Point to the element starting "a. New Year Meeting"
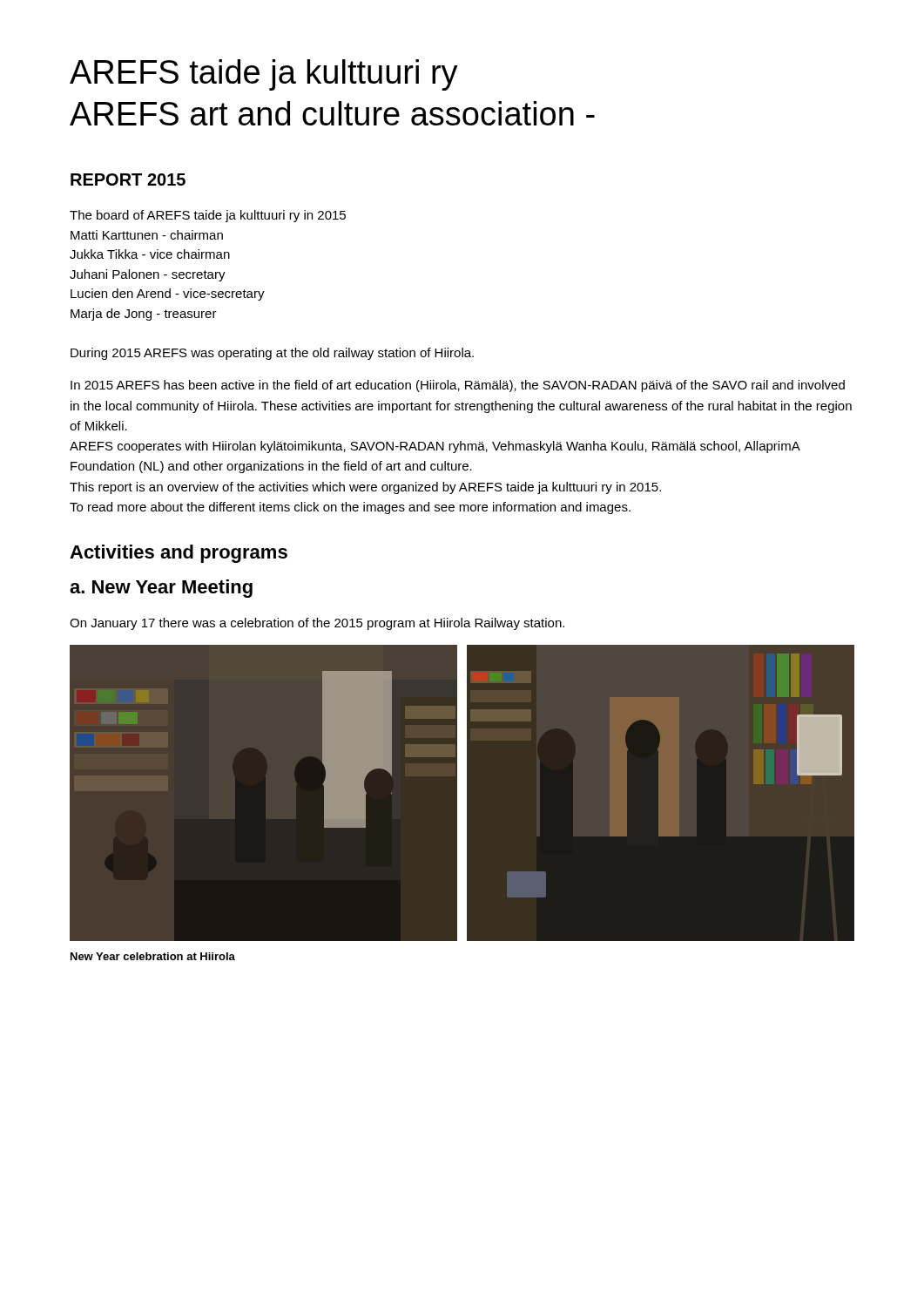 (162, 587)
